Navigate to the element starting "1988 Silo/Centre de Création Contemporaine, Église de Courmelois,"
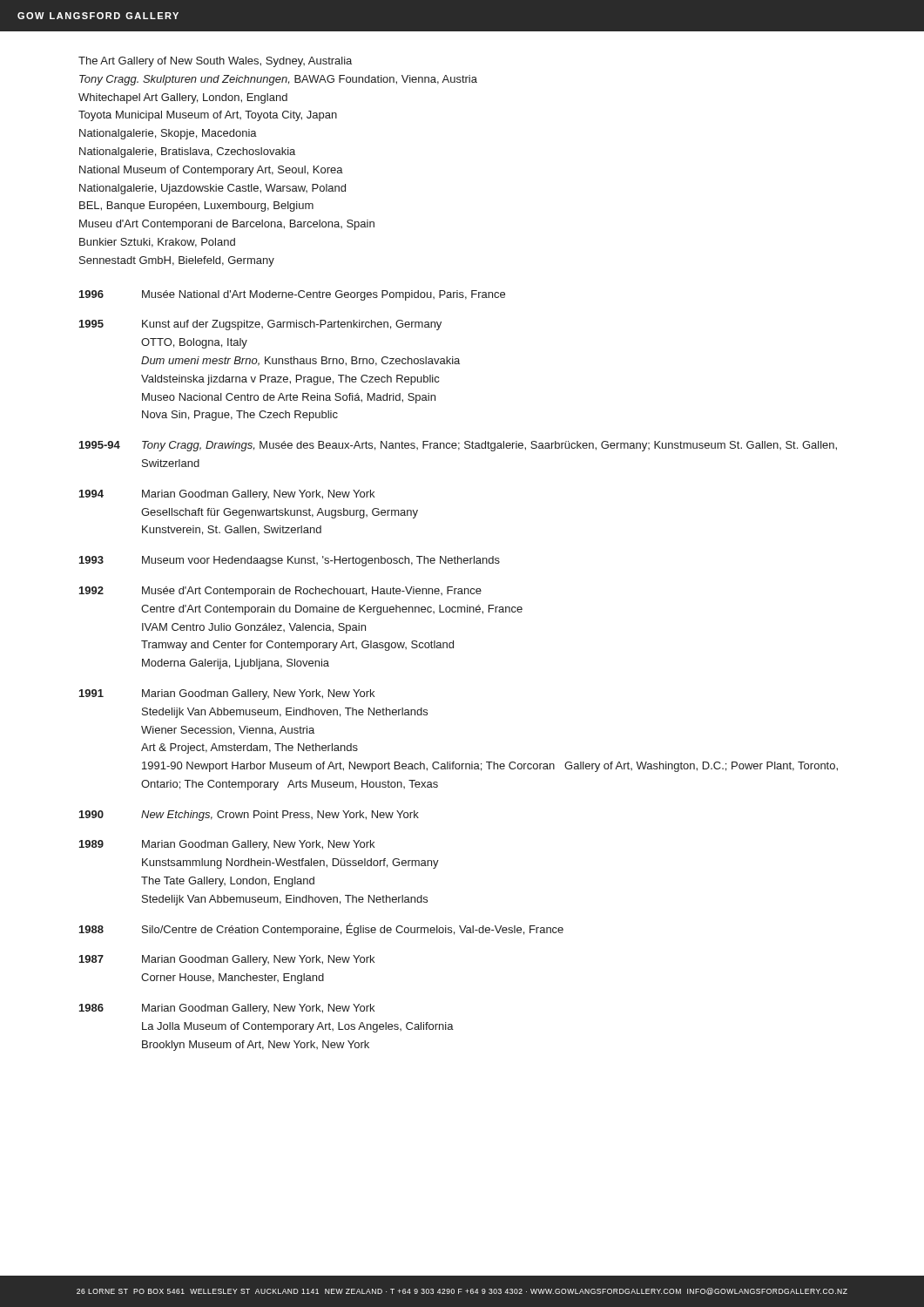The width and height of the screenshot is (924, 1307). tap(475, 930)
